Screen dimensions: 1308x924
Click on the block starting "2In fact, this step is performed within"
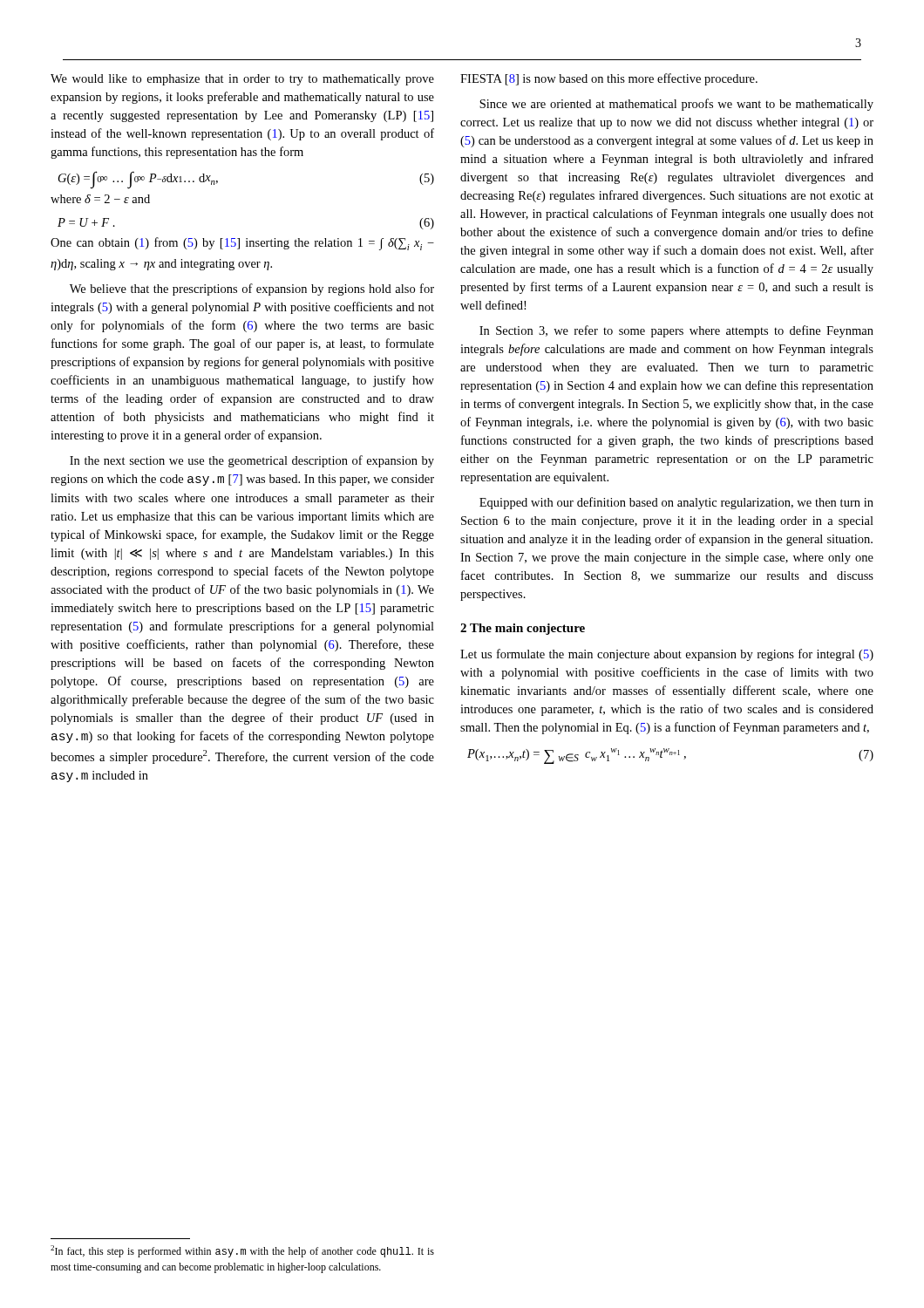[242, 1259]
